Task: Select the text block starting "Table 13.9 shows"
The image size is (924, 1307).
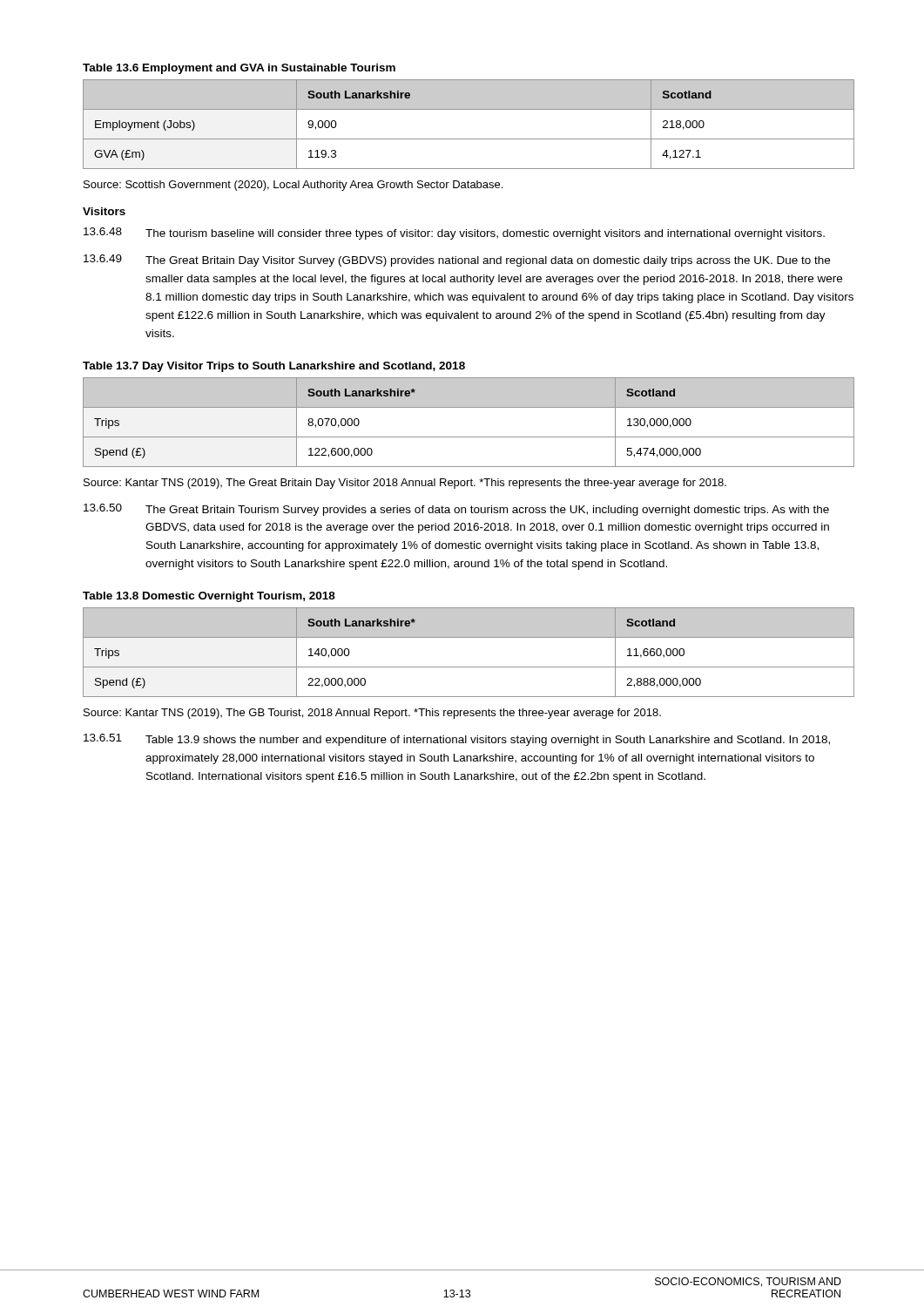Action: pos(488,758)
